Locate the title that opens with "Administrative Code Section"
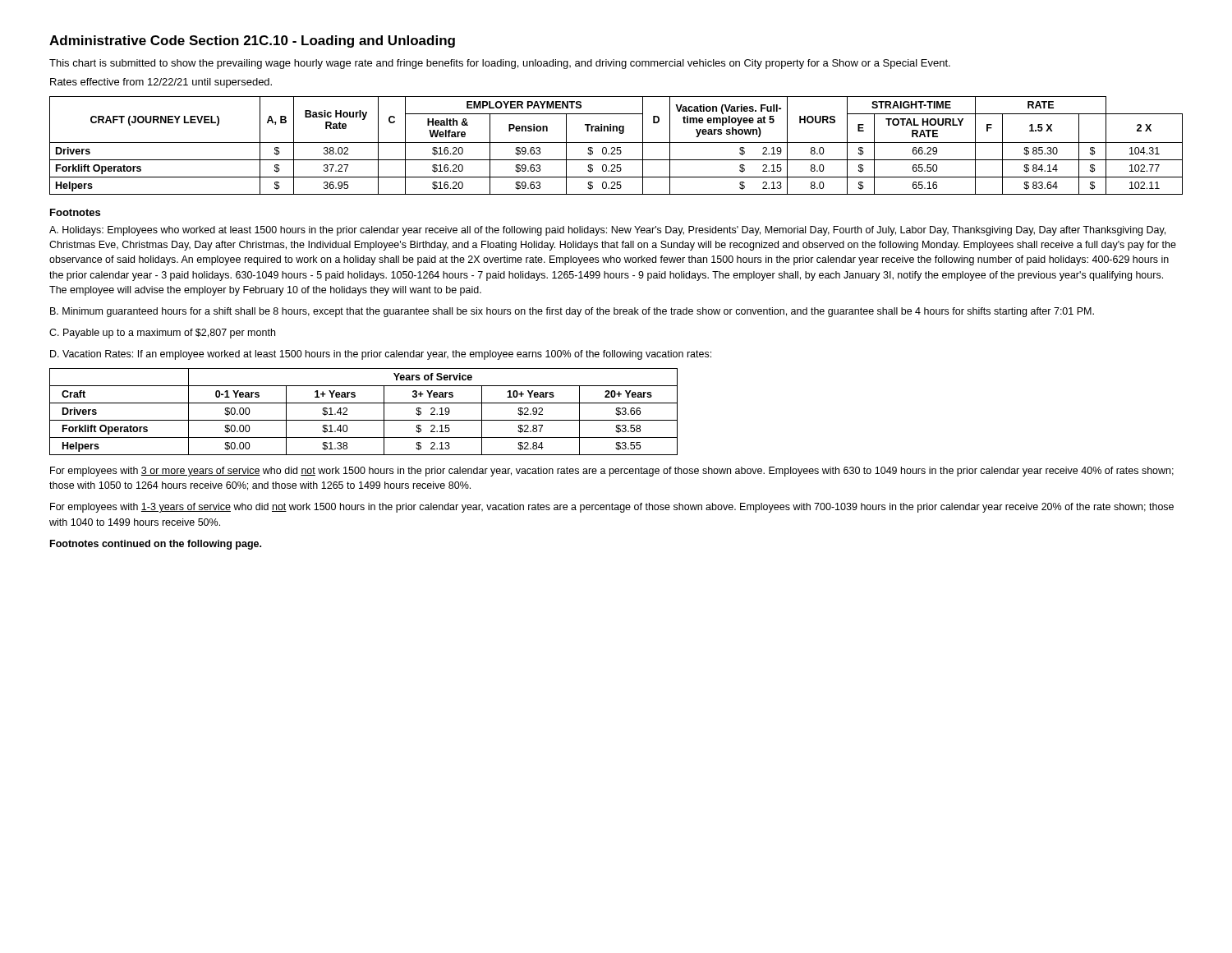The image size is (1232, 953). point(252,41)
